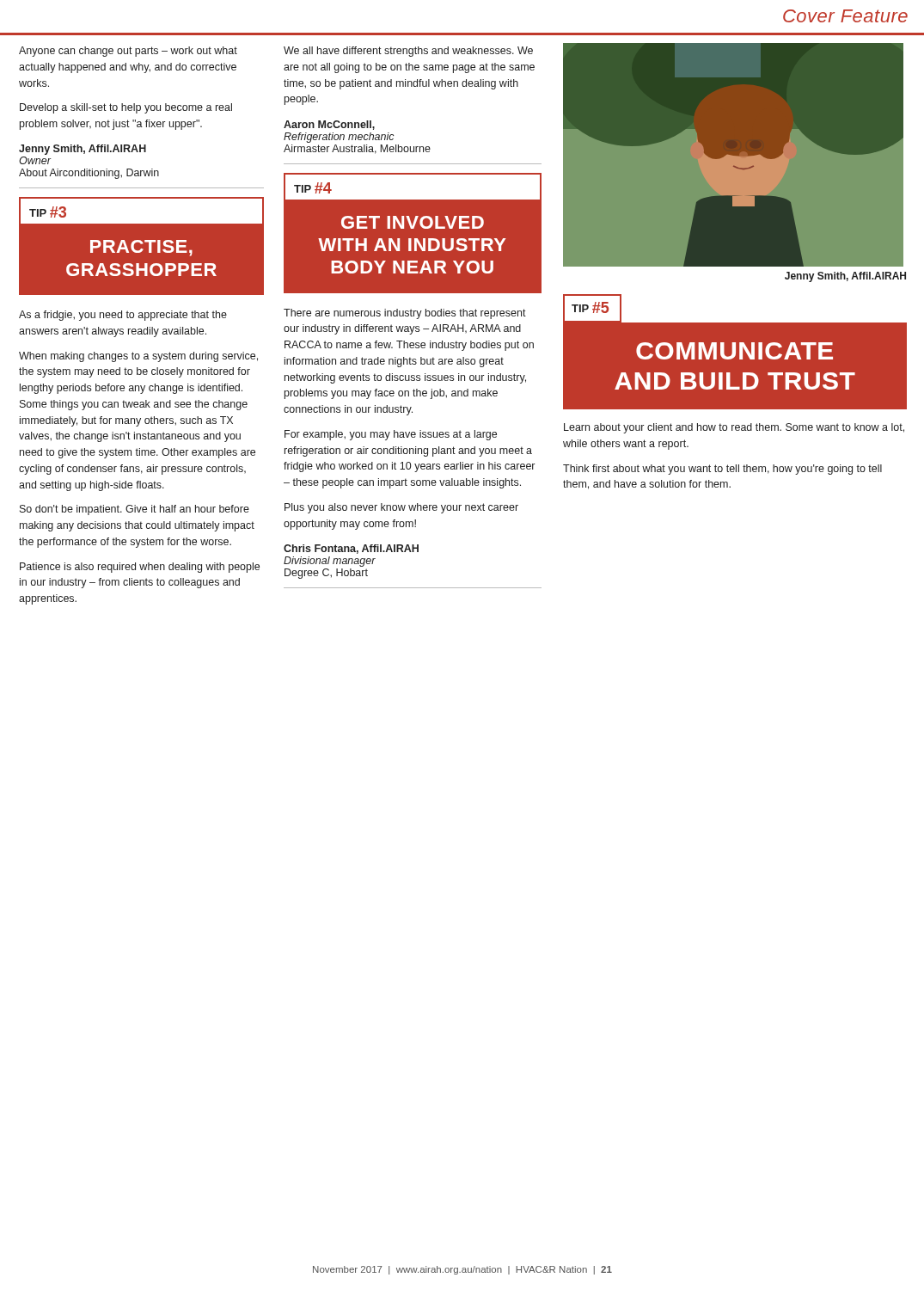Screen dimensions: 1290x924
Task: Click the passage that begins "So don't be impatient."
Action: pyautogui.click(x=137, y=525)
